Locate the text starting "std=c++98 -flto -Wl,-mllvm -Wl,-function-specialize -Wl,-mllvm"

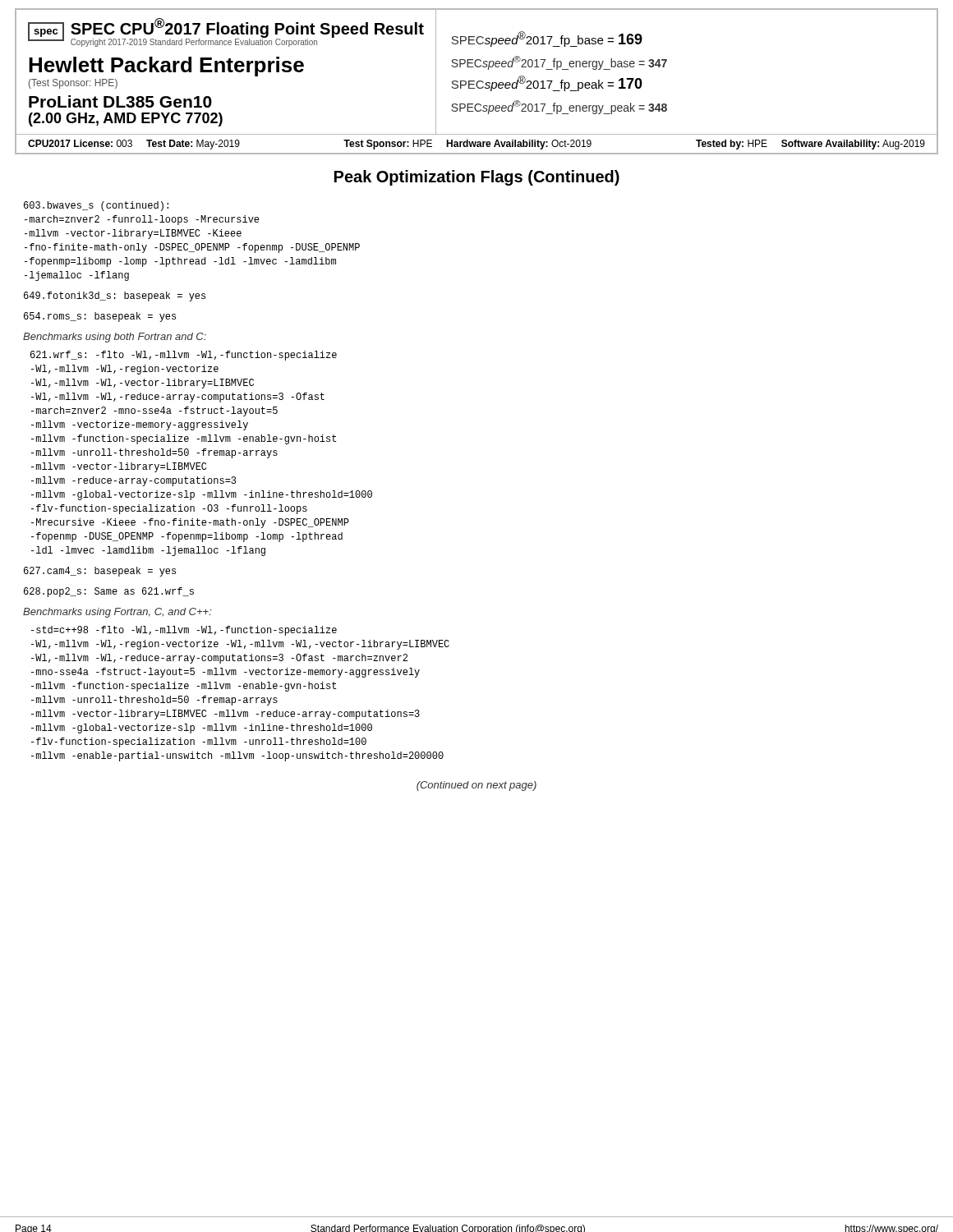coord(240,694)
